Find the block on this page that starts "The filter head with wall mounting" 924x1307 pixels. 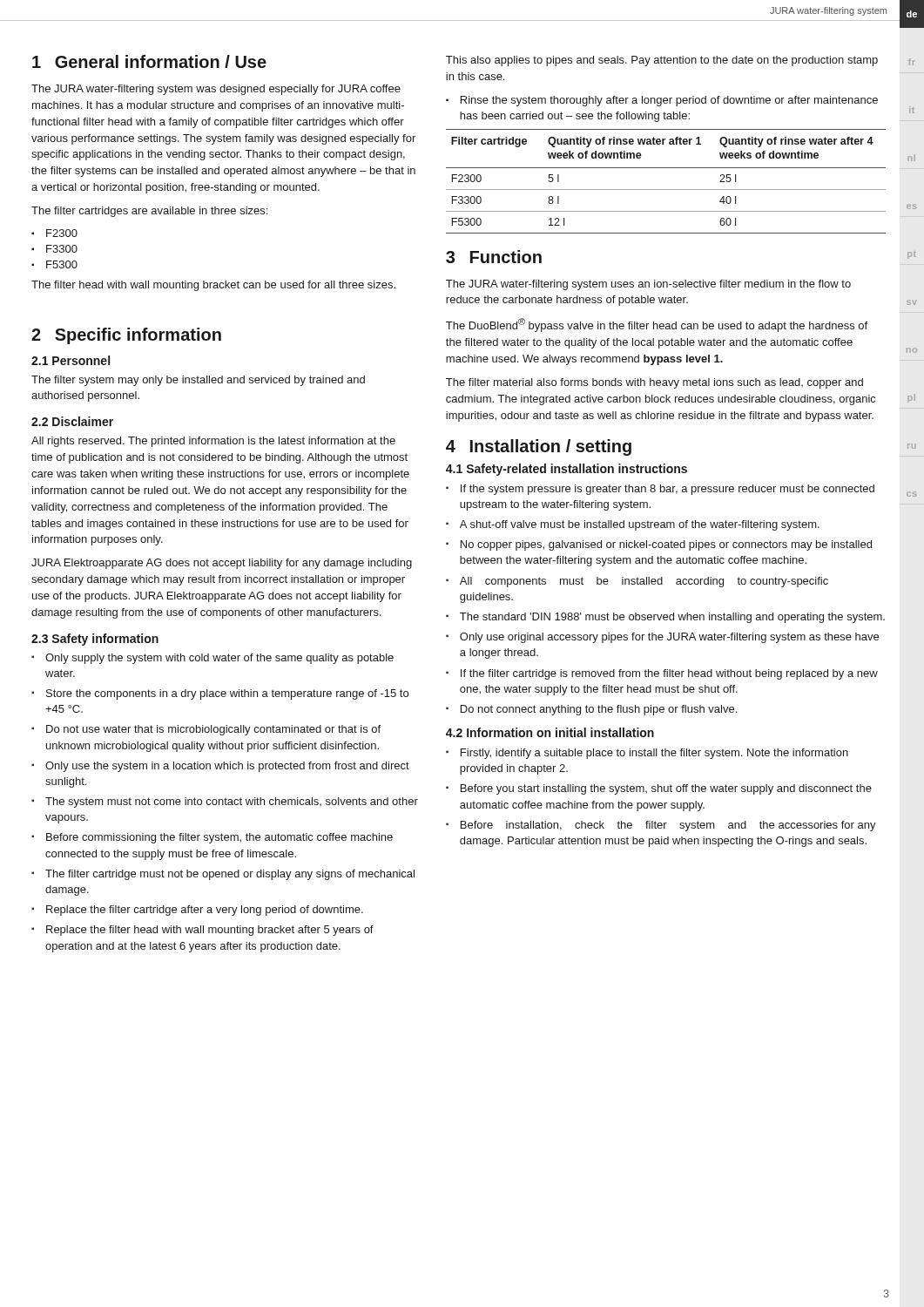(225, 285)
